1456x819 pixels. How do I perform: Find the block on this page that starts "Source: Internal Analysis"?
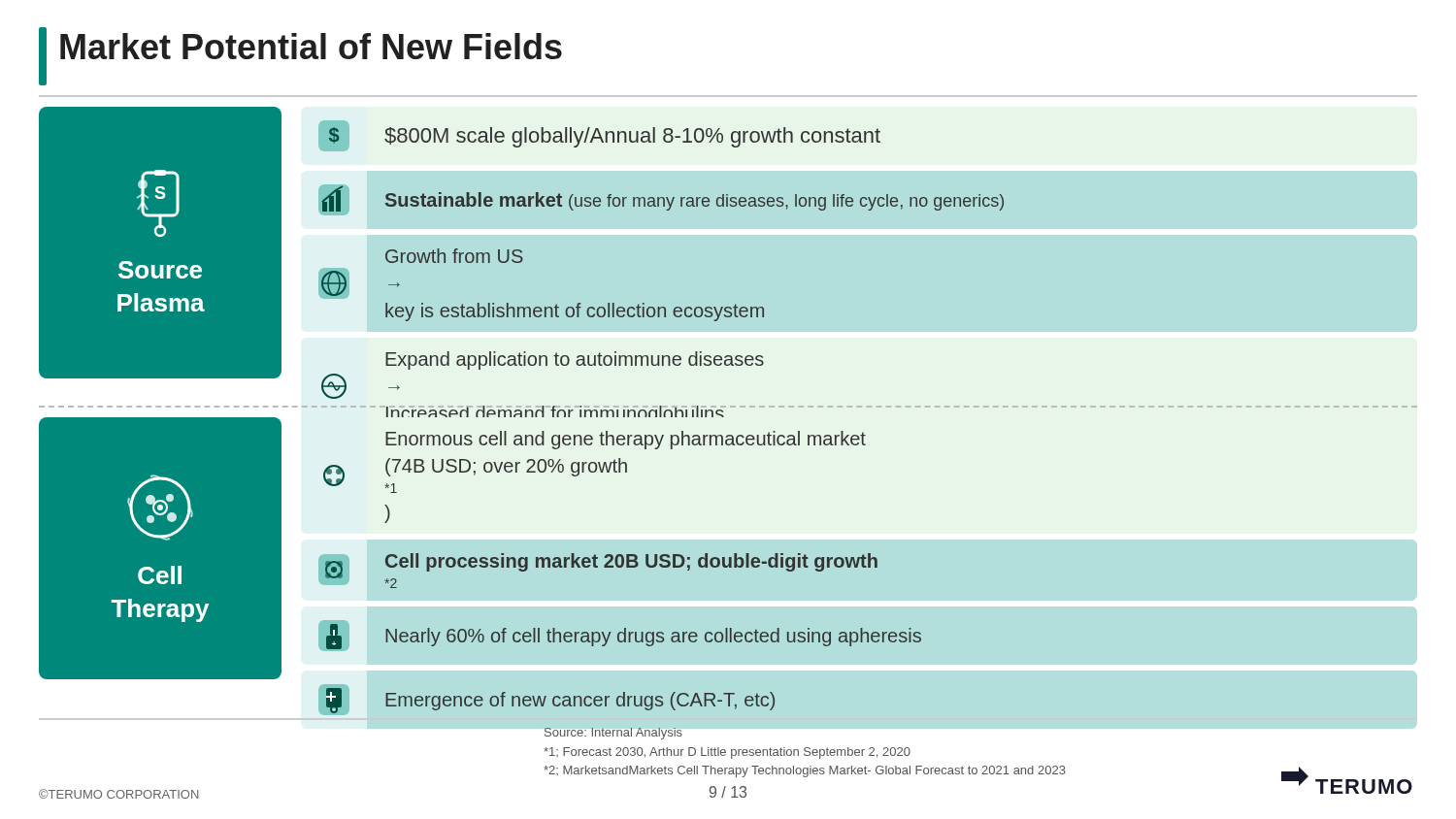click(x=805, y=751)
